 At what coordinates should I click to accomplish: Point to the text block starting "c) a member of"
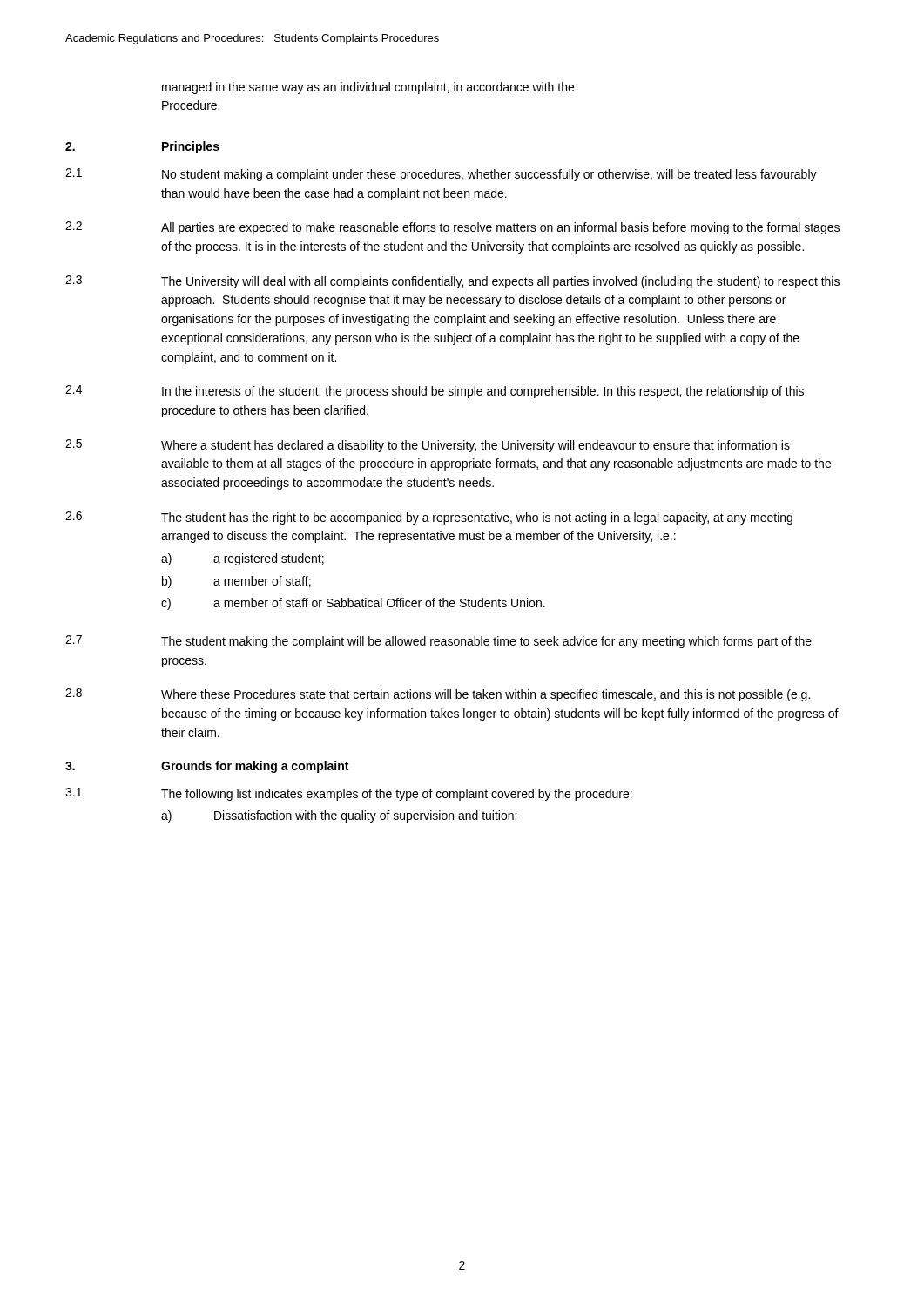click(x=501, y=604)
